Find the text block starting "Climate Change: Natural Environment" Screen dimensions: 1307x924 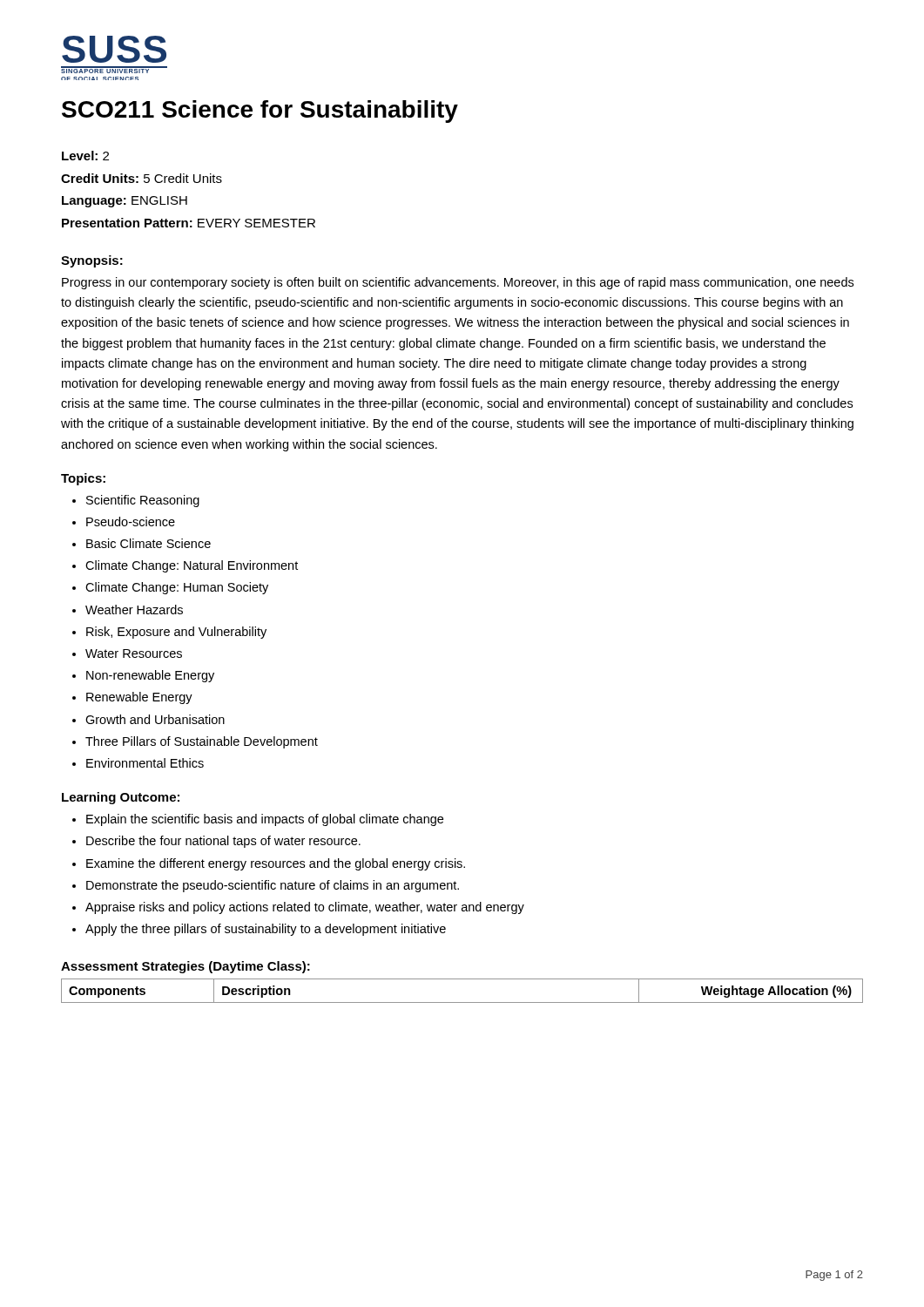[x=185, y=566]
